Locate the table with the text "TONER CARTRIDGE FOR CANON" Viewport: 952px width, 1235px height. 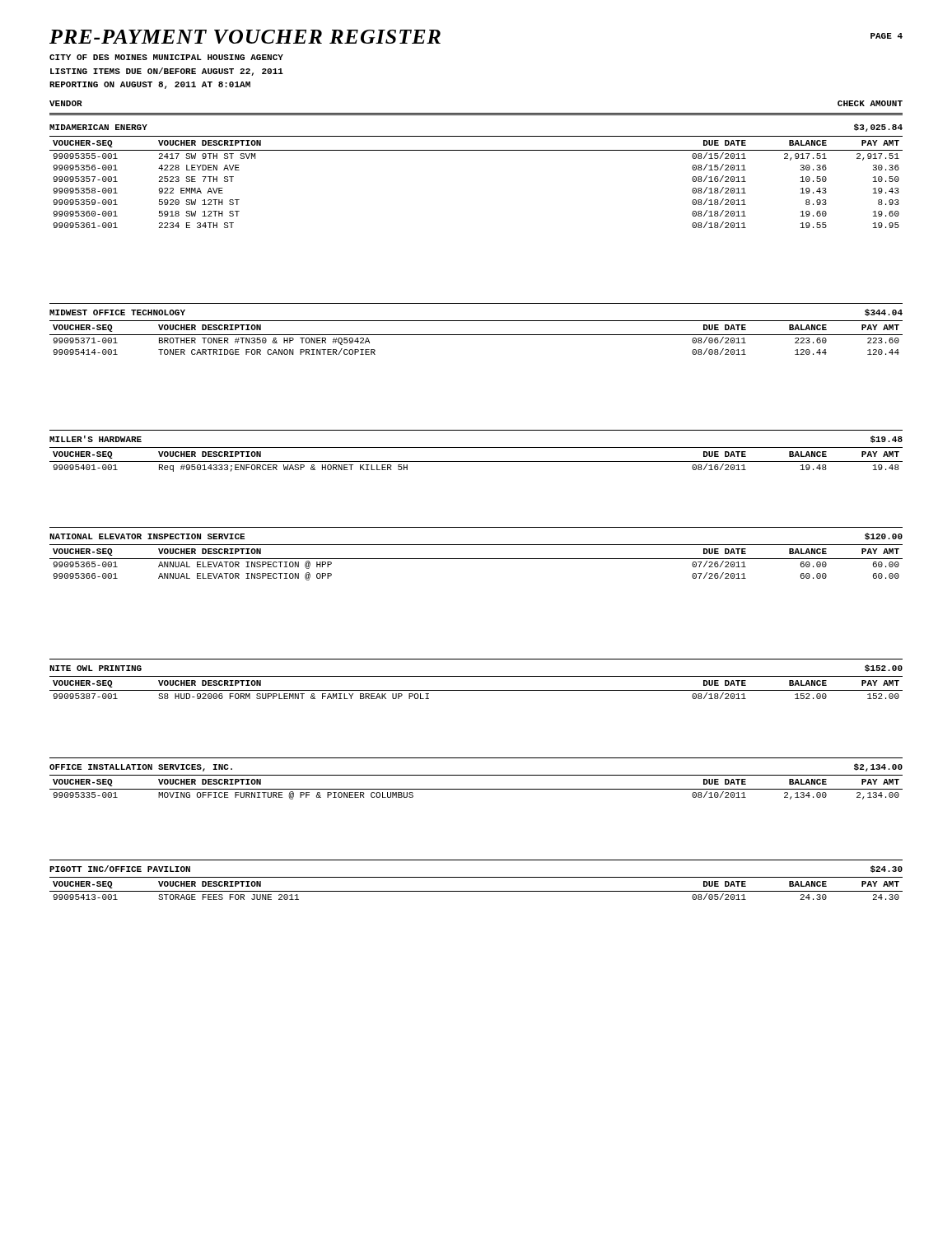click(476, 340)
